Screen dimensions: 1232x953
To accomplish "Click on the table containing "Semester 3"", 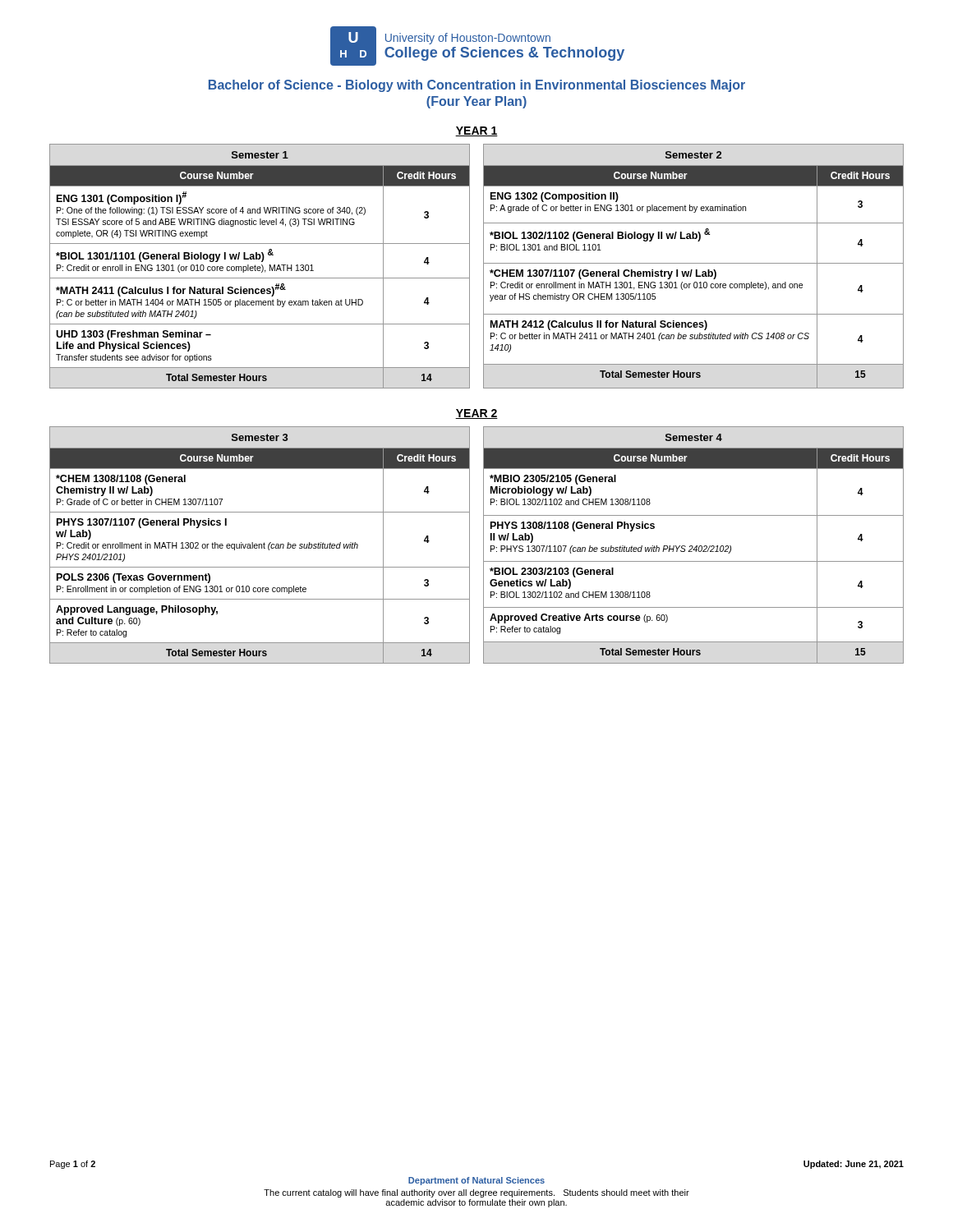I will click(x=476, y=545).
